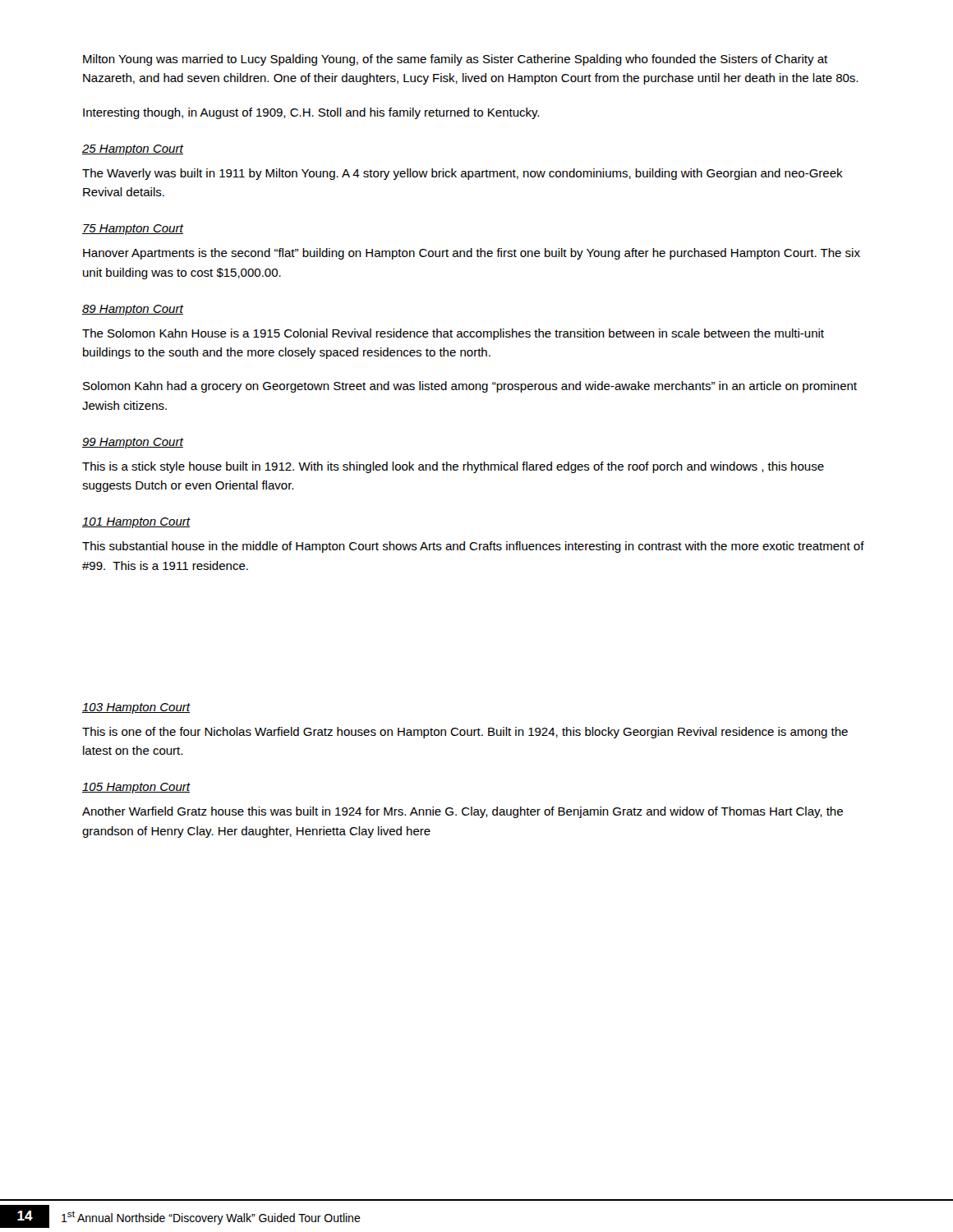
Task: Click on the passage starting "103 Hampton Court"
Action: point(136,707)
